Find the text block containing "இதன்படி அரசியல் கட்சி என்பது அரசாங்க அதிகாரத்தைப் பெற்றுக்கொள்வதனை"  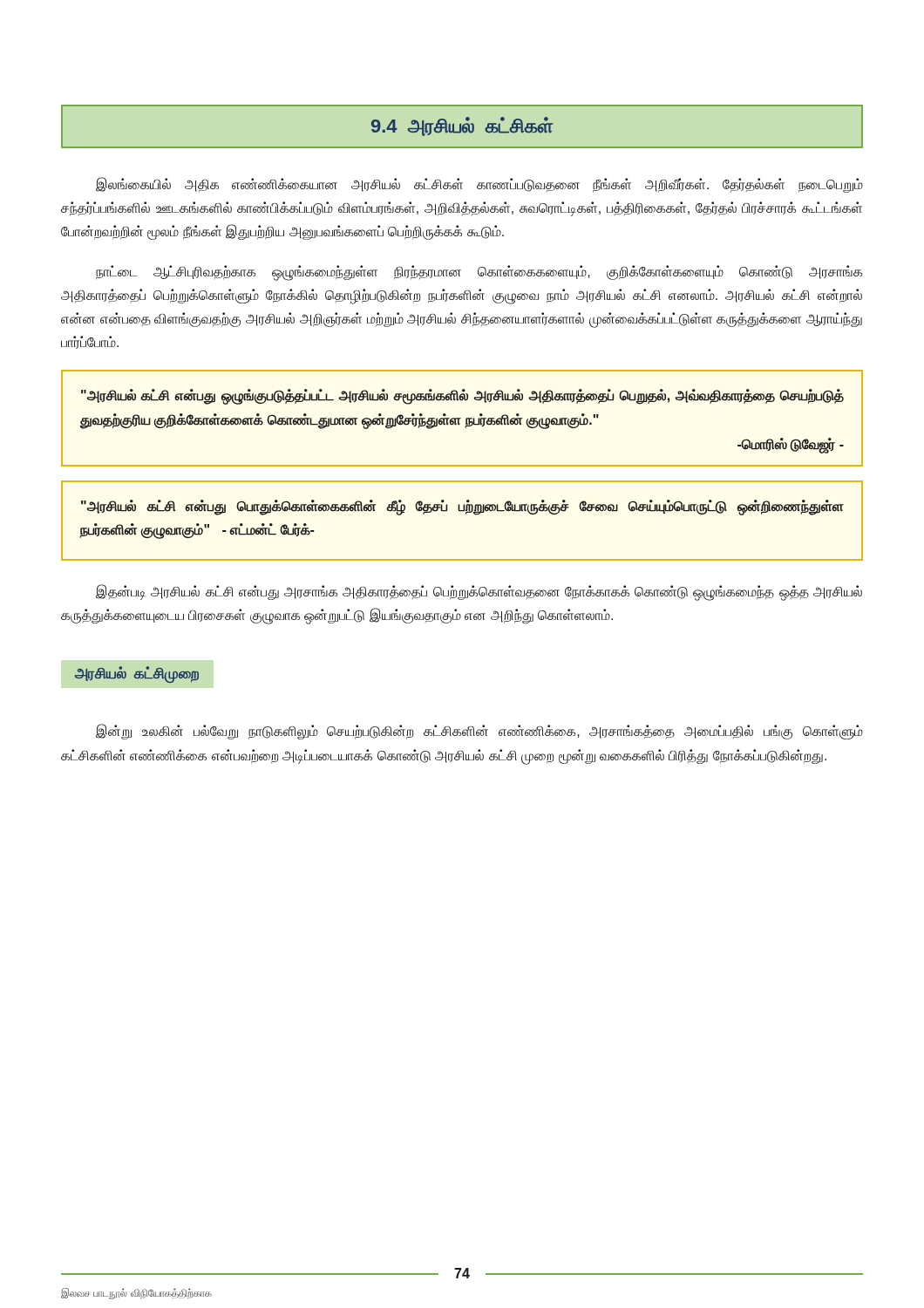tap(462, 604)
